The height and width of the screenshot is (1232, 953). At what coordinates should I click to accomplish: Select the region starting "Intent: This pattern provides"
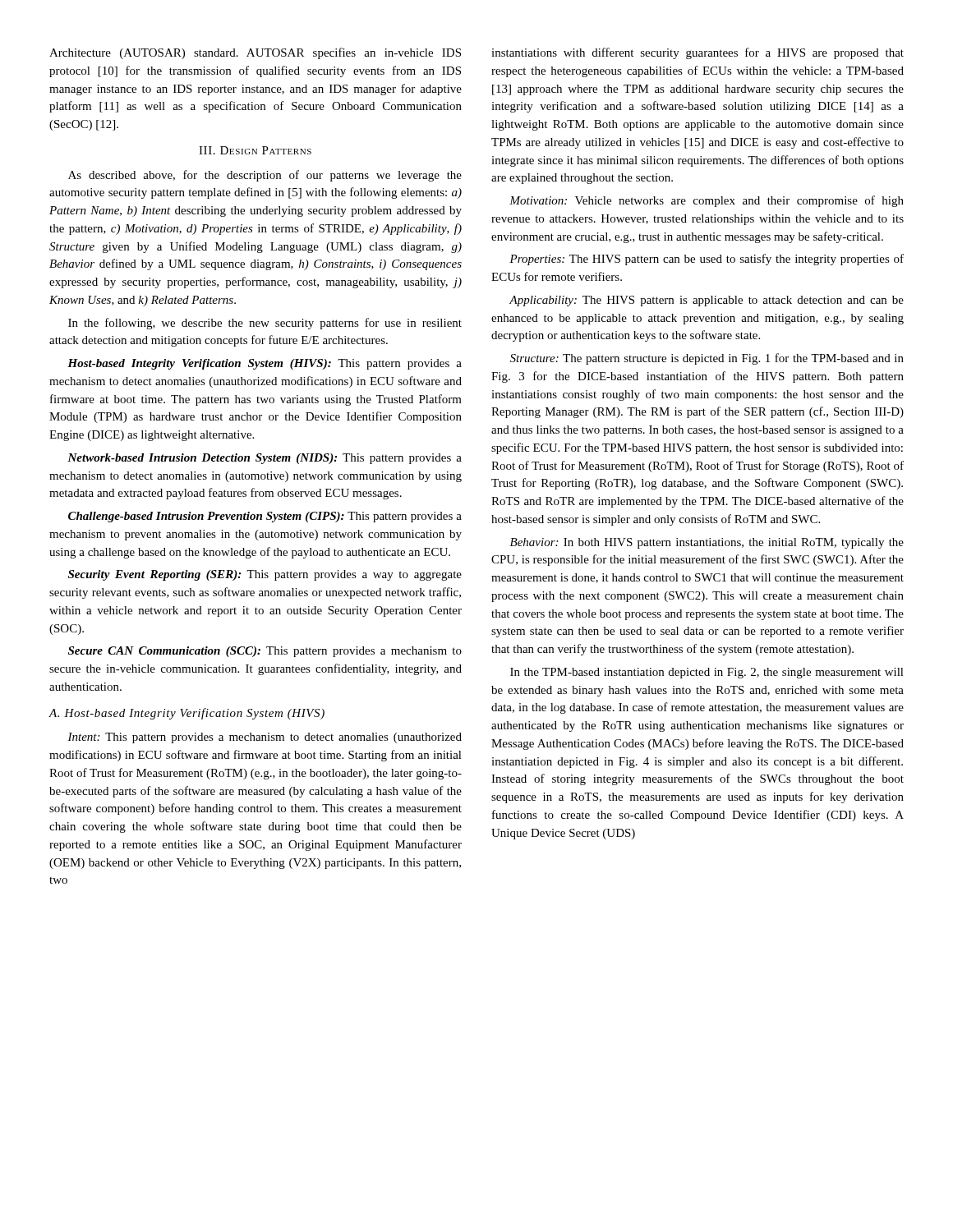(255, 809)
